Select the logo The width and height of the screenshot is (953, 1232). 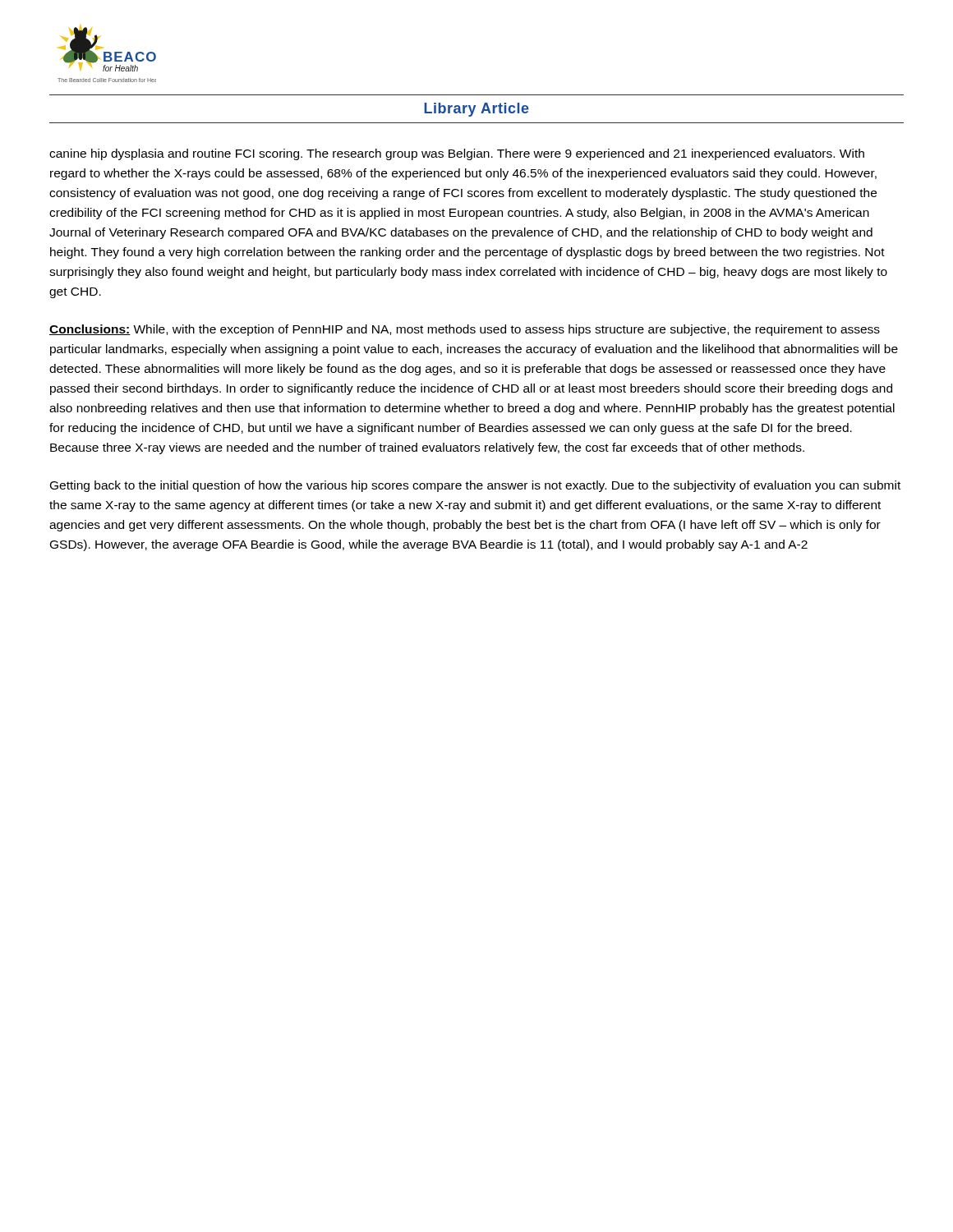(103, 51)
